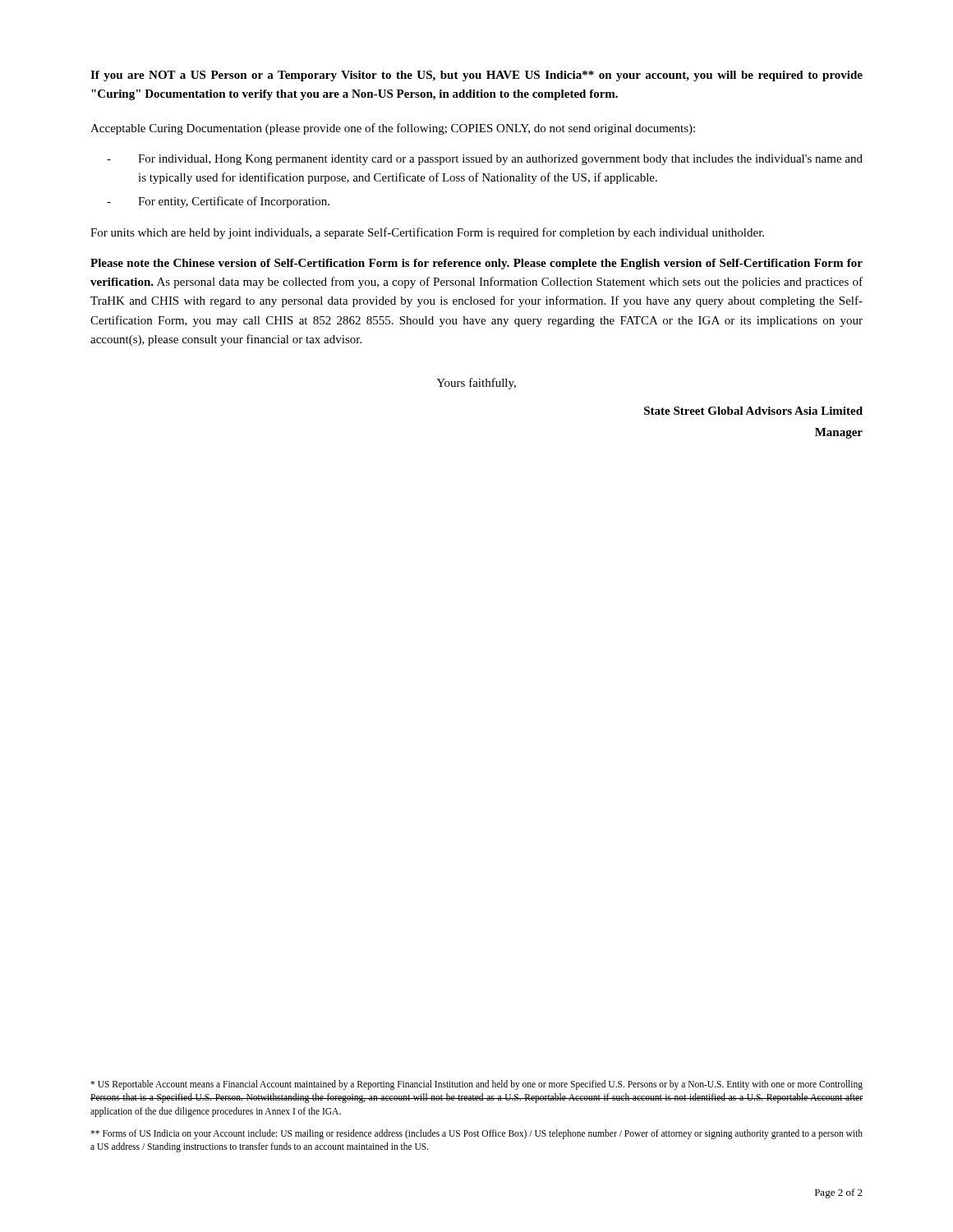The height and width of the screenshot is (1232, 953).
Task: Locate the block of text that opens with "- For individual,"
Action: (485, 168)
